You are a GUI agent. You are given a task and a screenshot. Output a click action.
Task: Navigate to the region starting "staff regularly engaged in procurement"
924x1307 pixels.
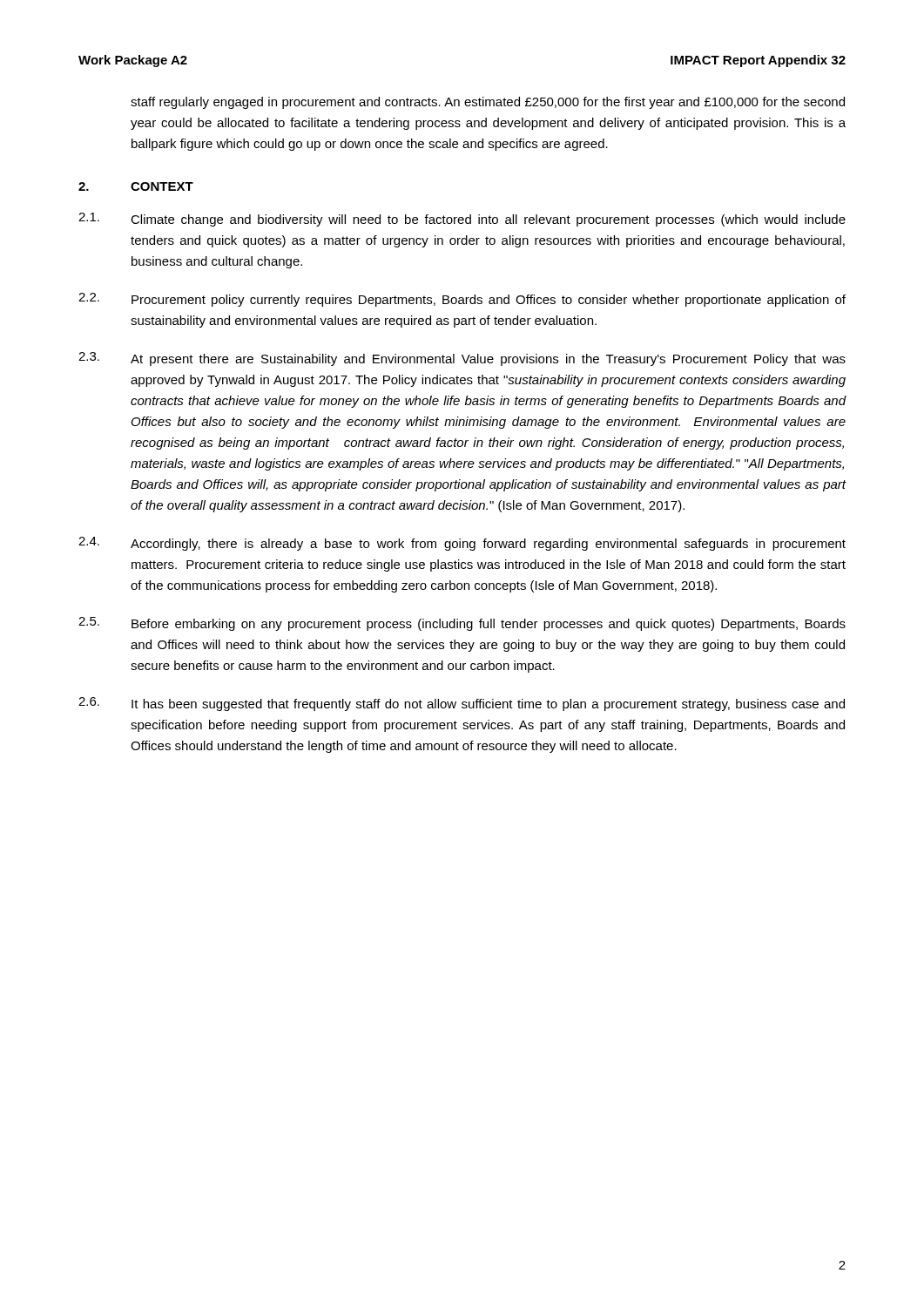[488, 122]
